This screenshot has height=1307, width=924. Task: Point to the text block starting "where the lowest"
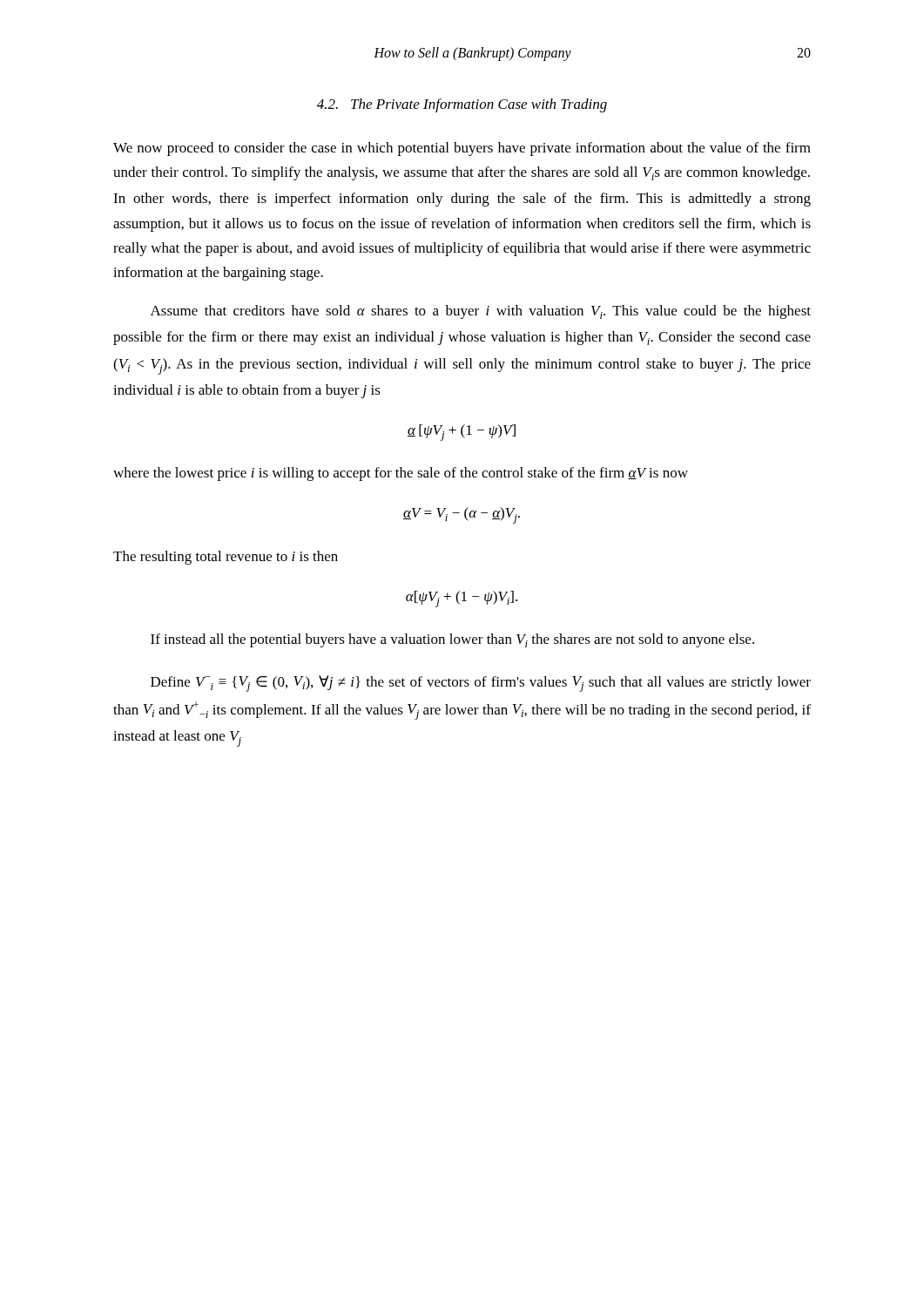[x=401, y=473]
